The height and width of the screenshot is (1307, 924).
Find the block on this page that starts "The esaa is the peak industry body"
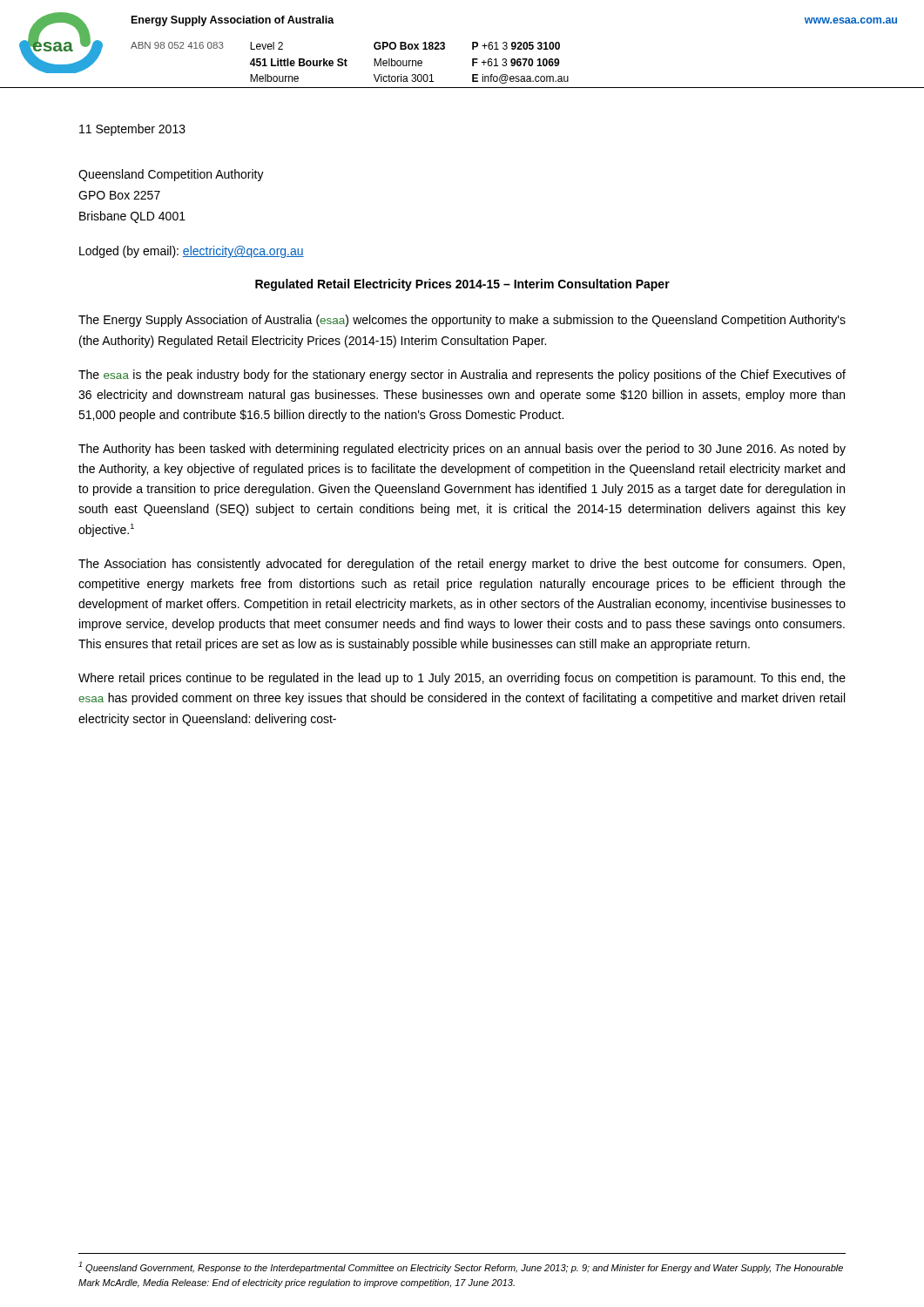pos(462,395)
